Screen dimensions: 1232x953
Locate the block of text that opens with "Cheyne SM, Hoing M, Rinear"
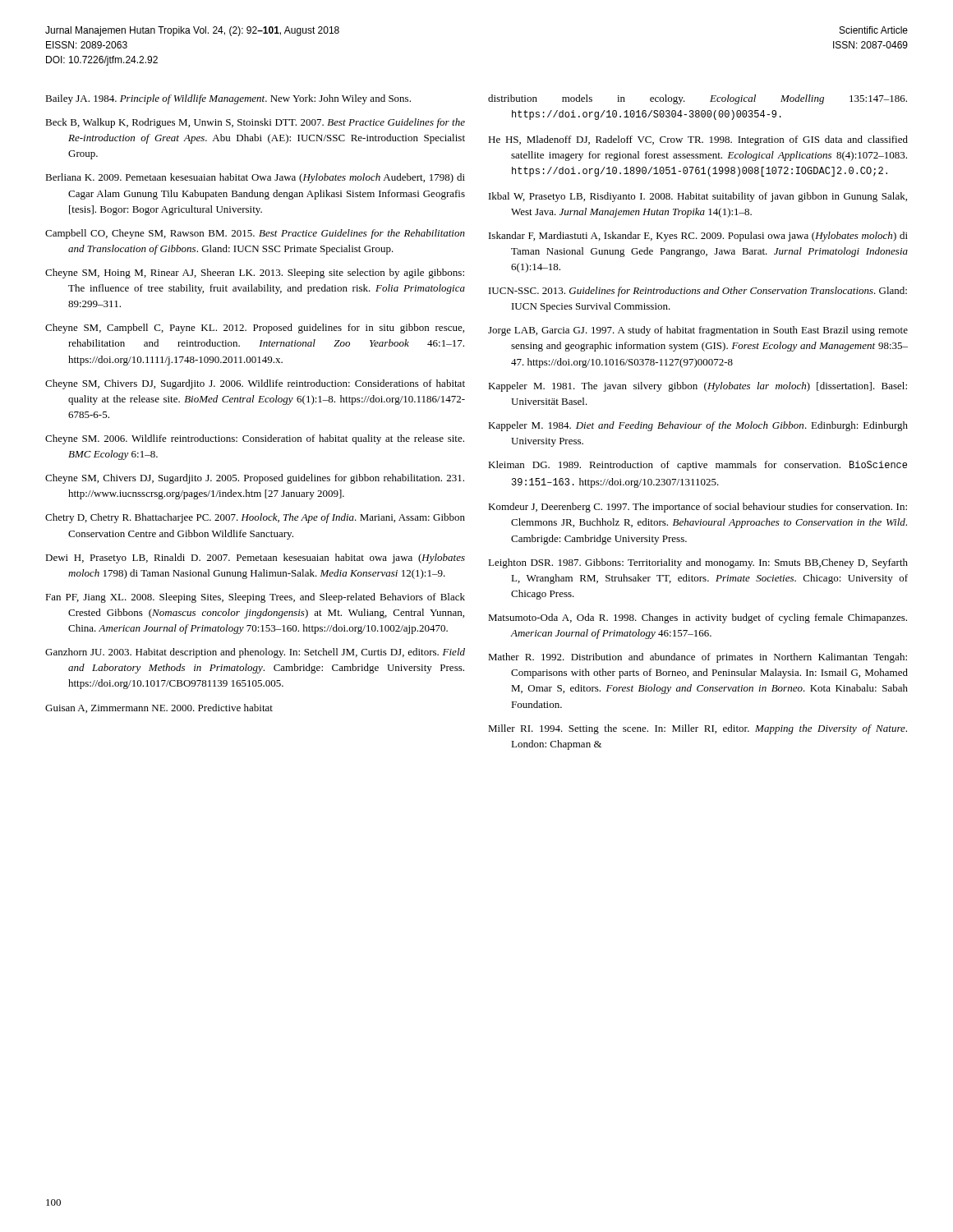tap(255, 288)
